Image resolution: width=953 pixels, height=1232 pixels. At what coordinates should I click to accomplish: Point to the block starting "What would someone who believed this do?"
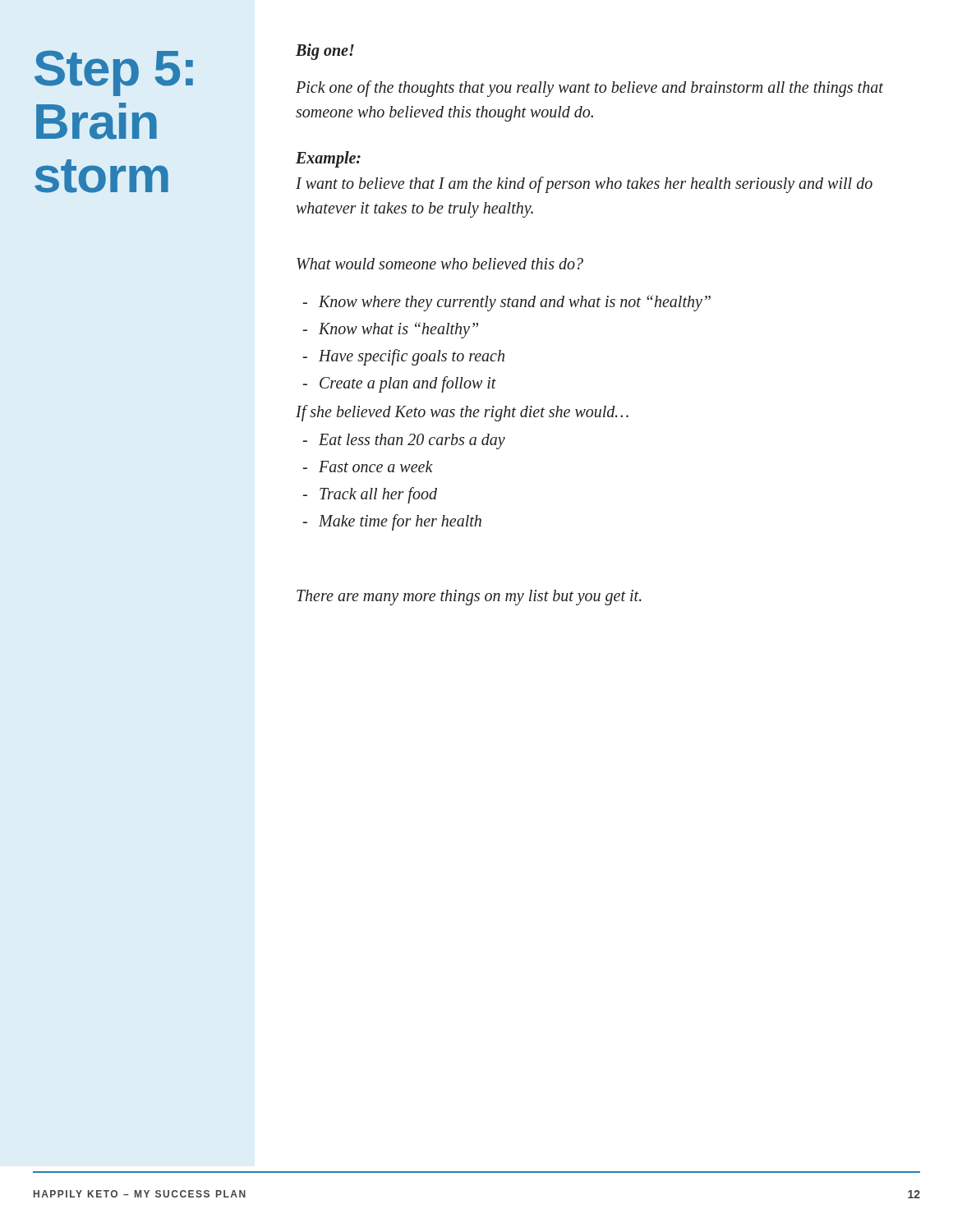click(439, 264)
